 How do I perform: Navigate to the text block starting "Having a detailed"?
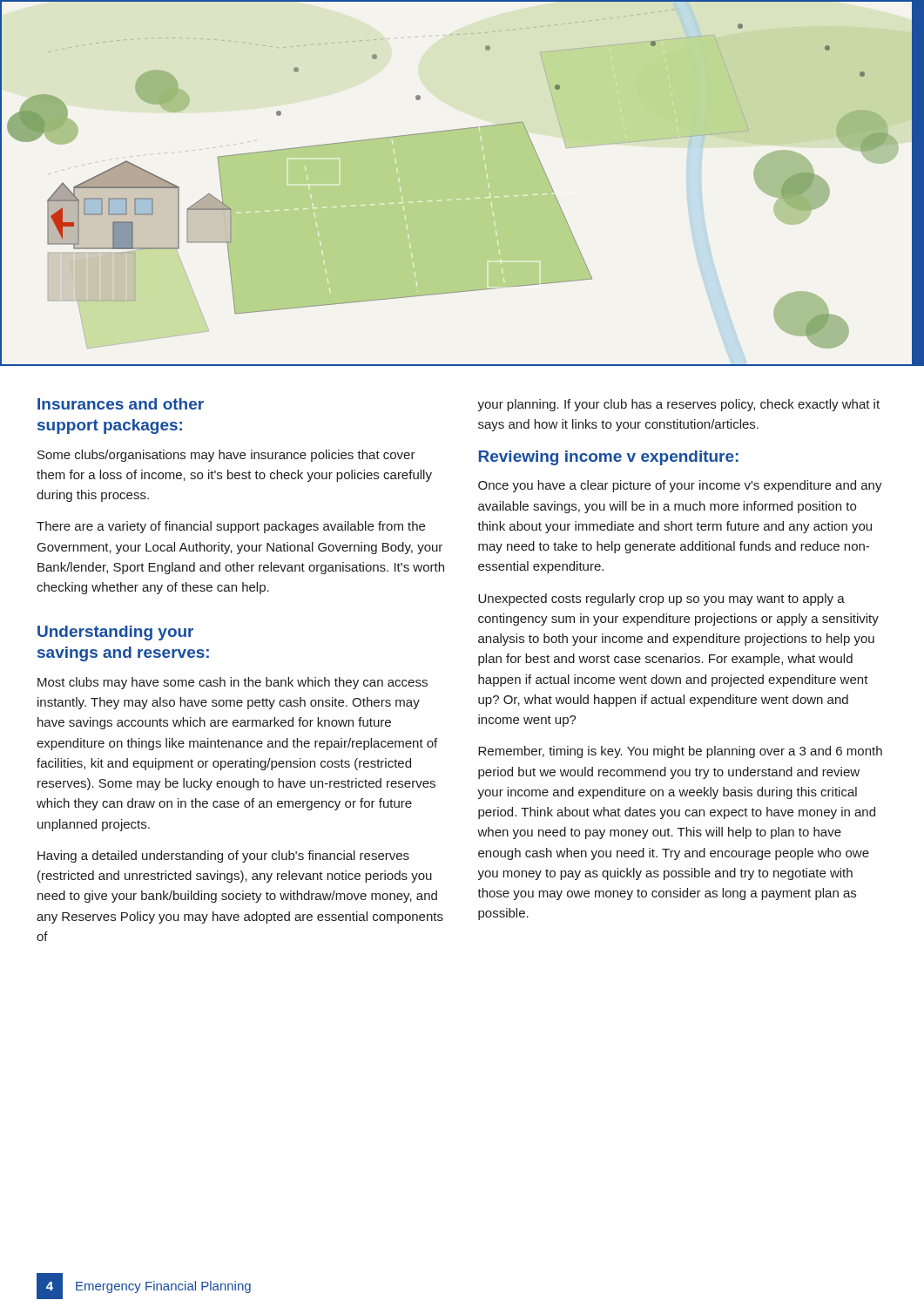[x=240, y=895]
